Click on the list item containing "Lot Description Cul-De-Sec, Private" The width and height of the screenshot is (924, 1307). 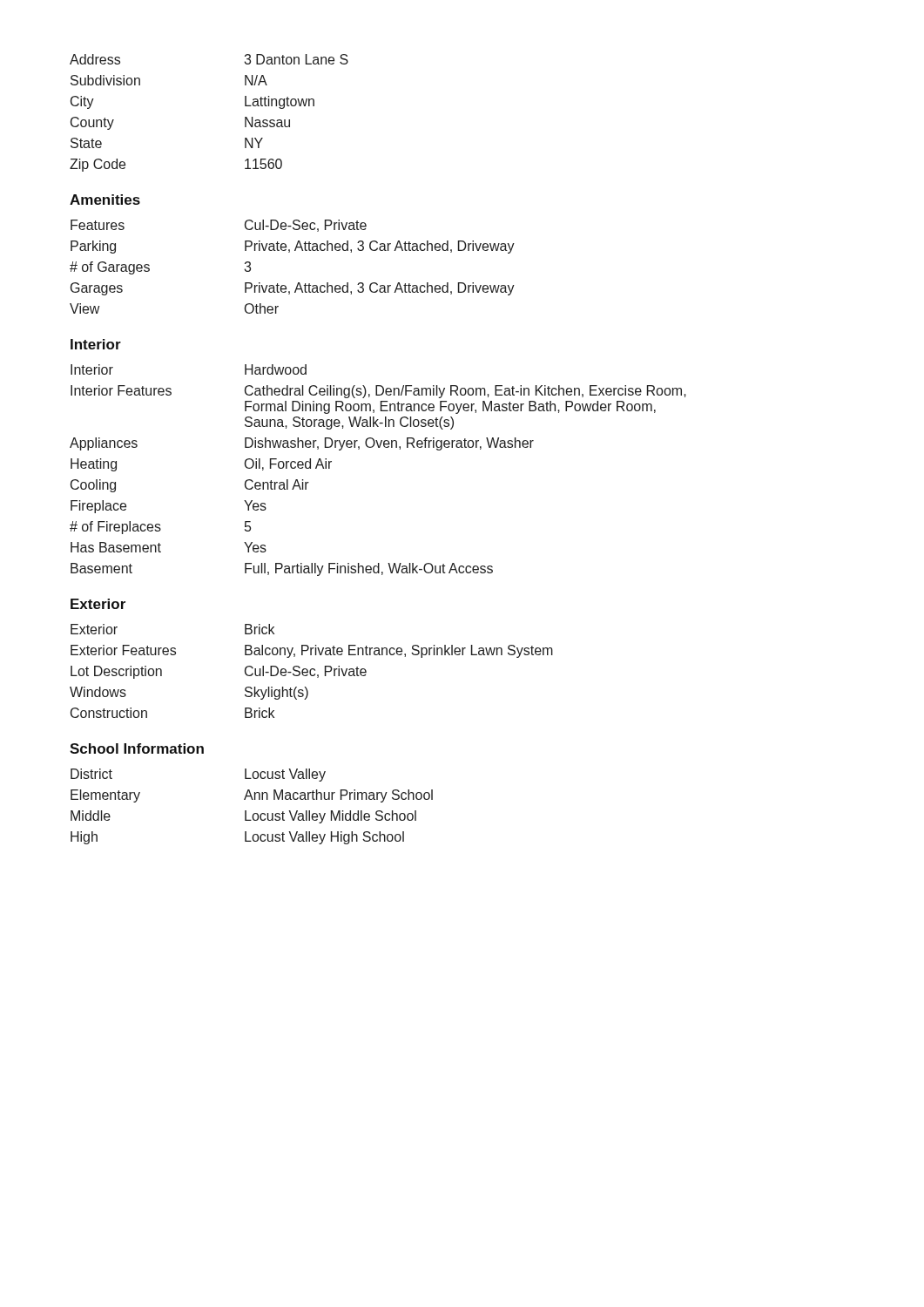115,672
